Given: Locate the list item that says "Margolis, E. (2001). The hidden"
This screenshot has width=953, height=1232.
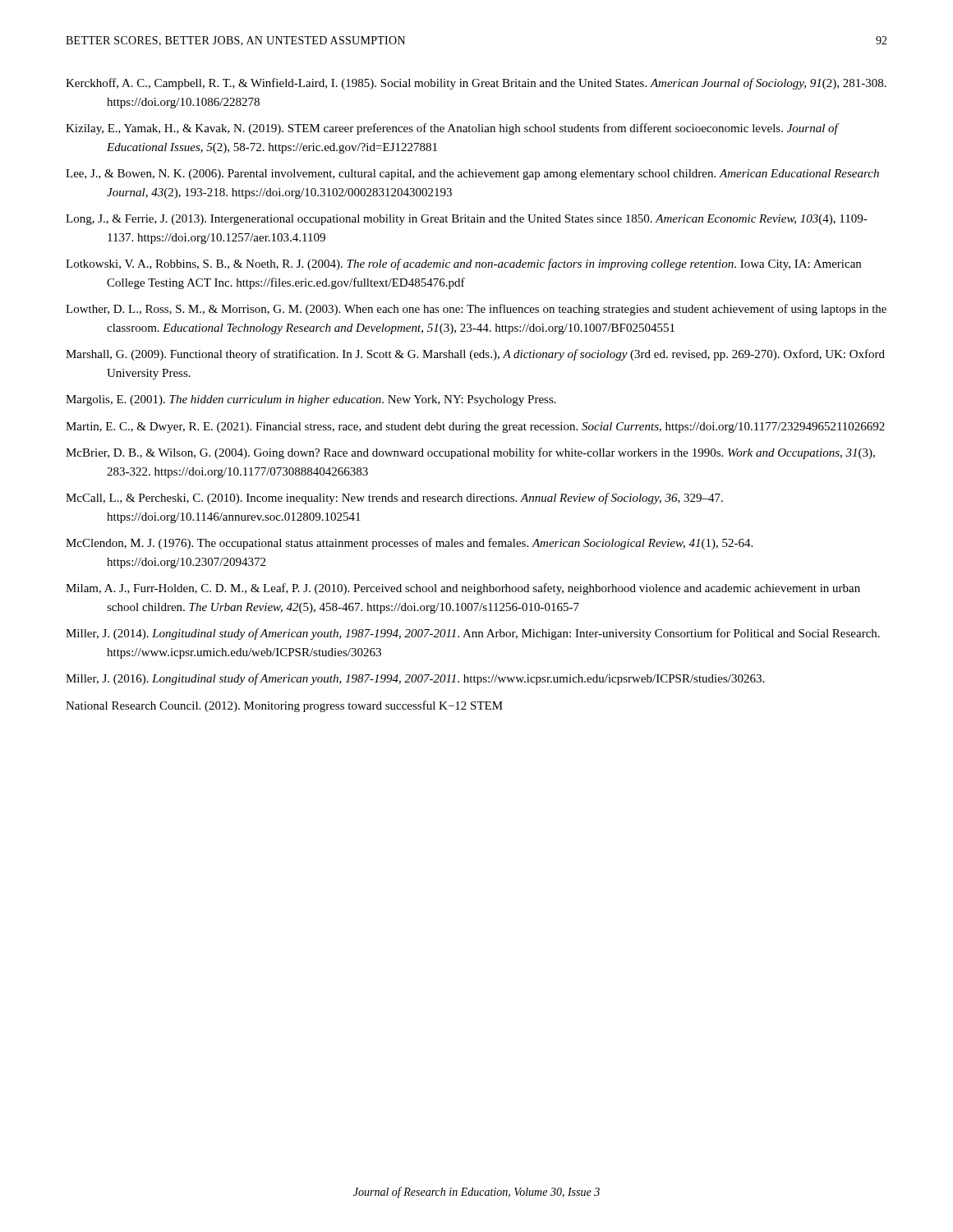Looking at the screenshot, I should pos(311,399).
